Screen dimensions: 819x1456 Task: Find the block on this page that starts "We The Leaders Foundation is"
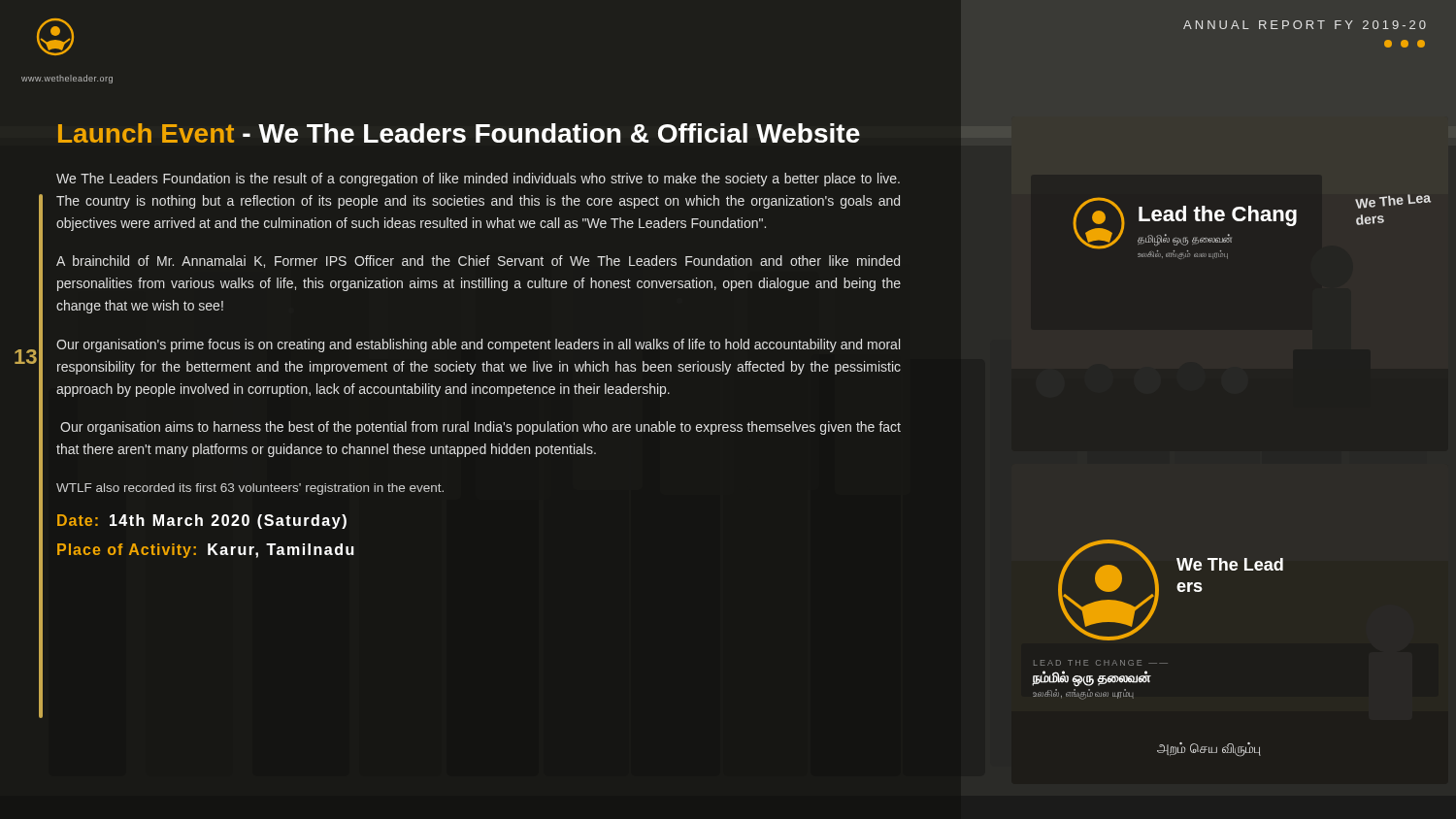(479, 201)
